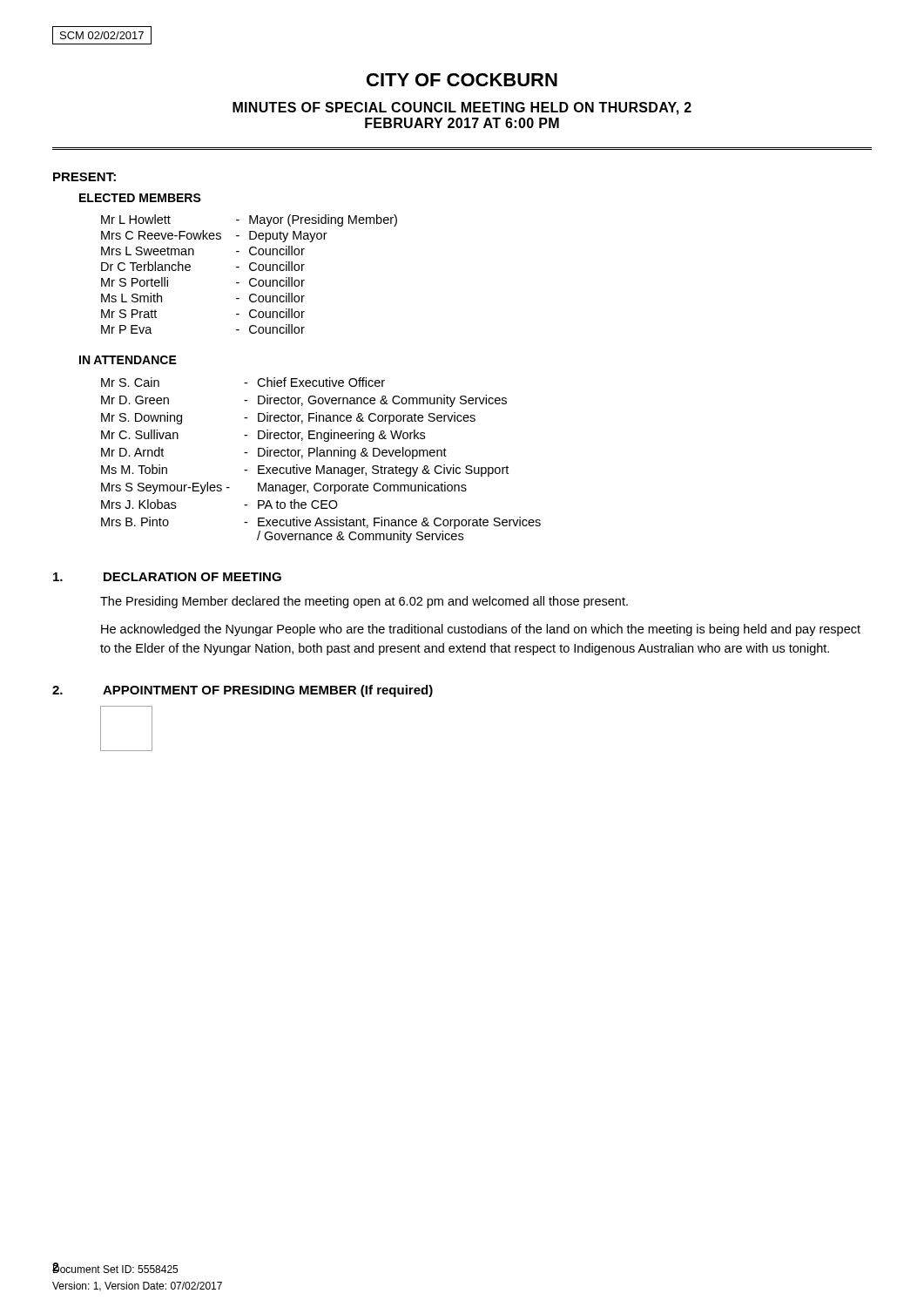Find the passage starting "CITY OF COCKBURN"

(x=462, y=80)
